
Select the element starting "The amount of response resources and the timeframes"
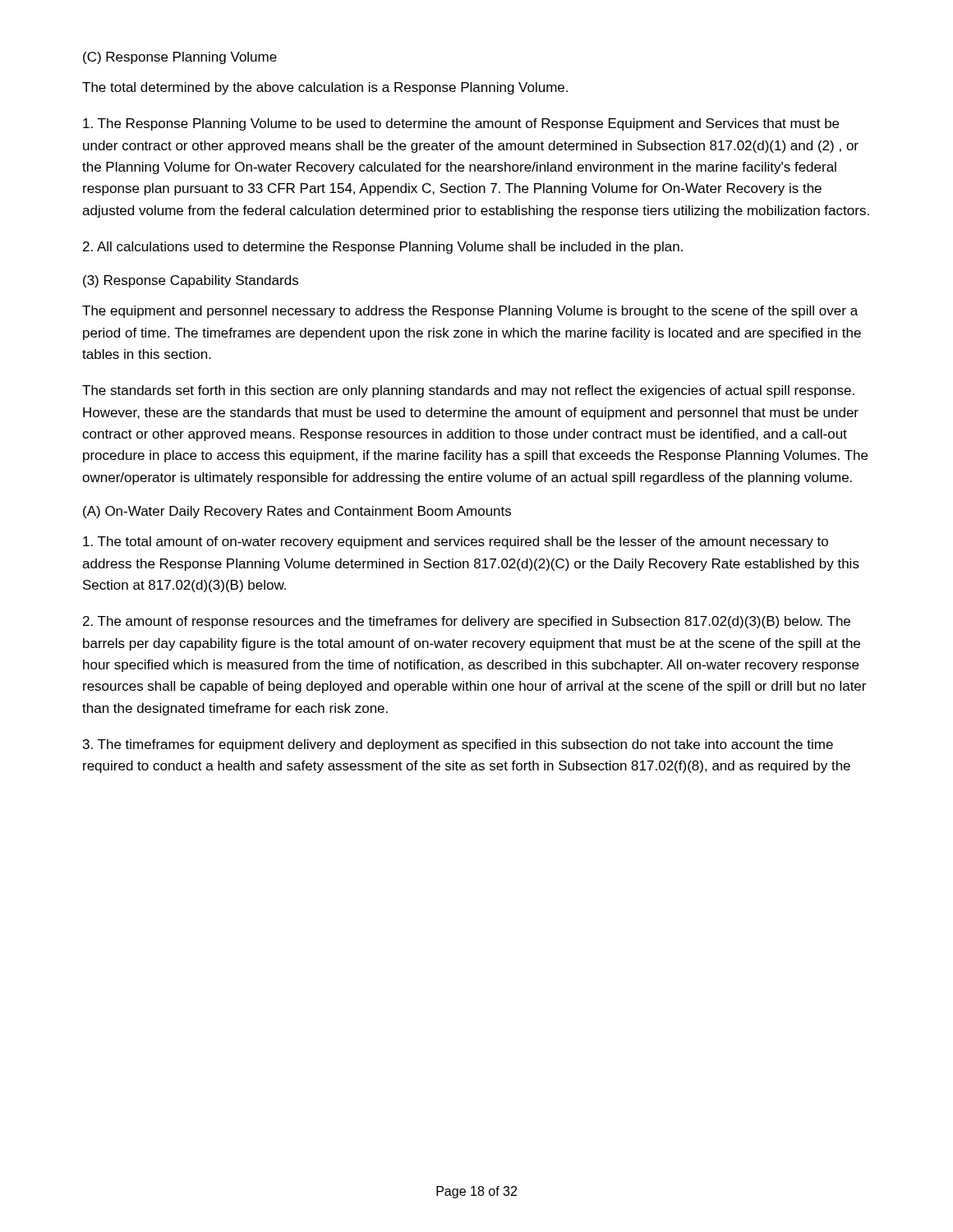tap(474, 665)
